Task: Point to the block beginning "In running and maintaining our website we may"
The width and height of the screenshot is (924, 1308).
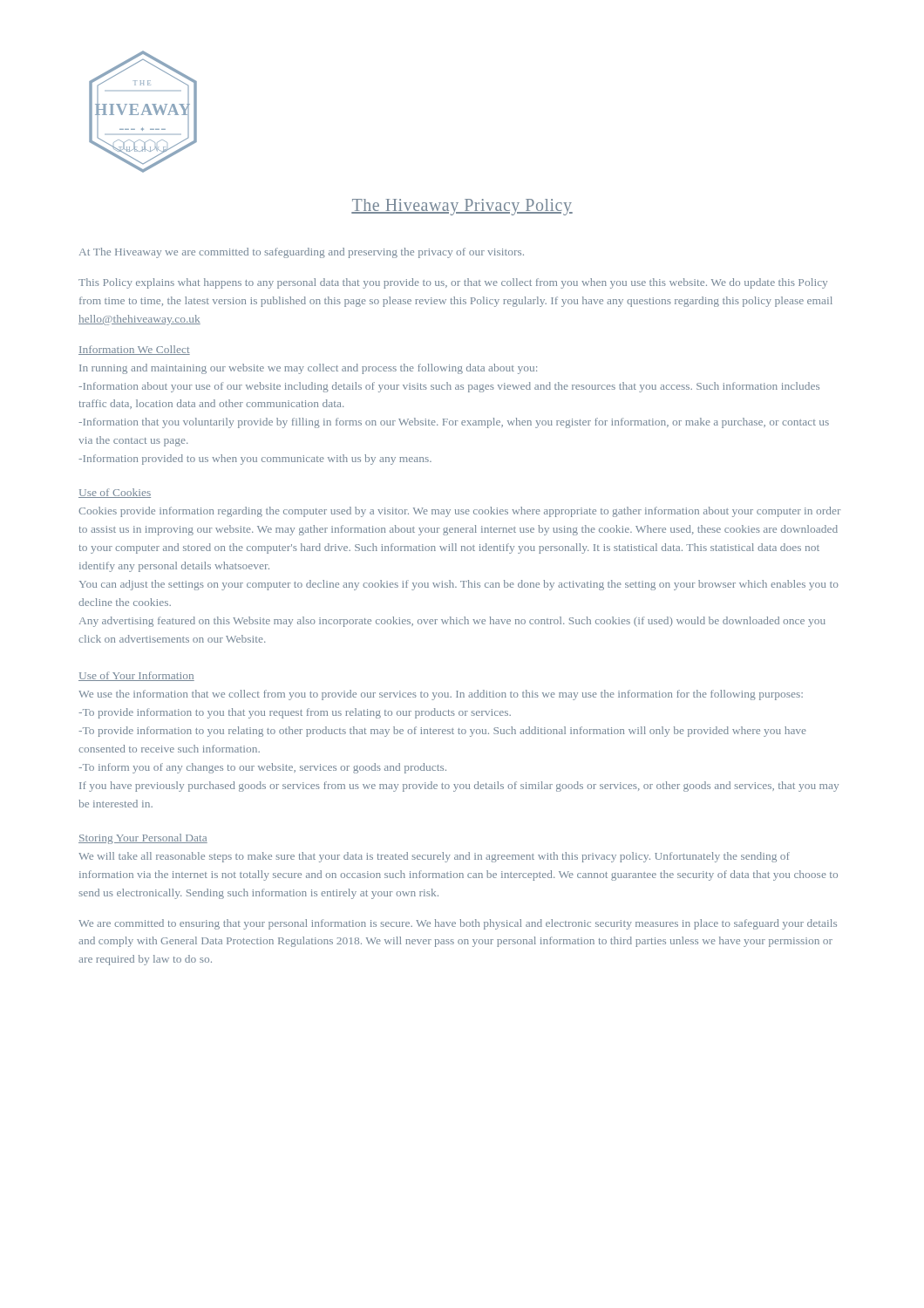Action: tap(454, 413)
